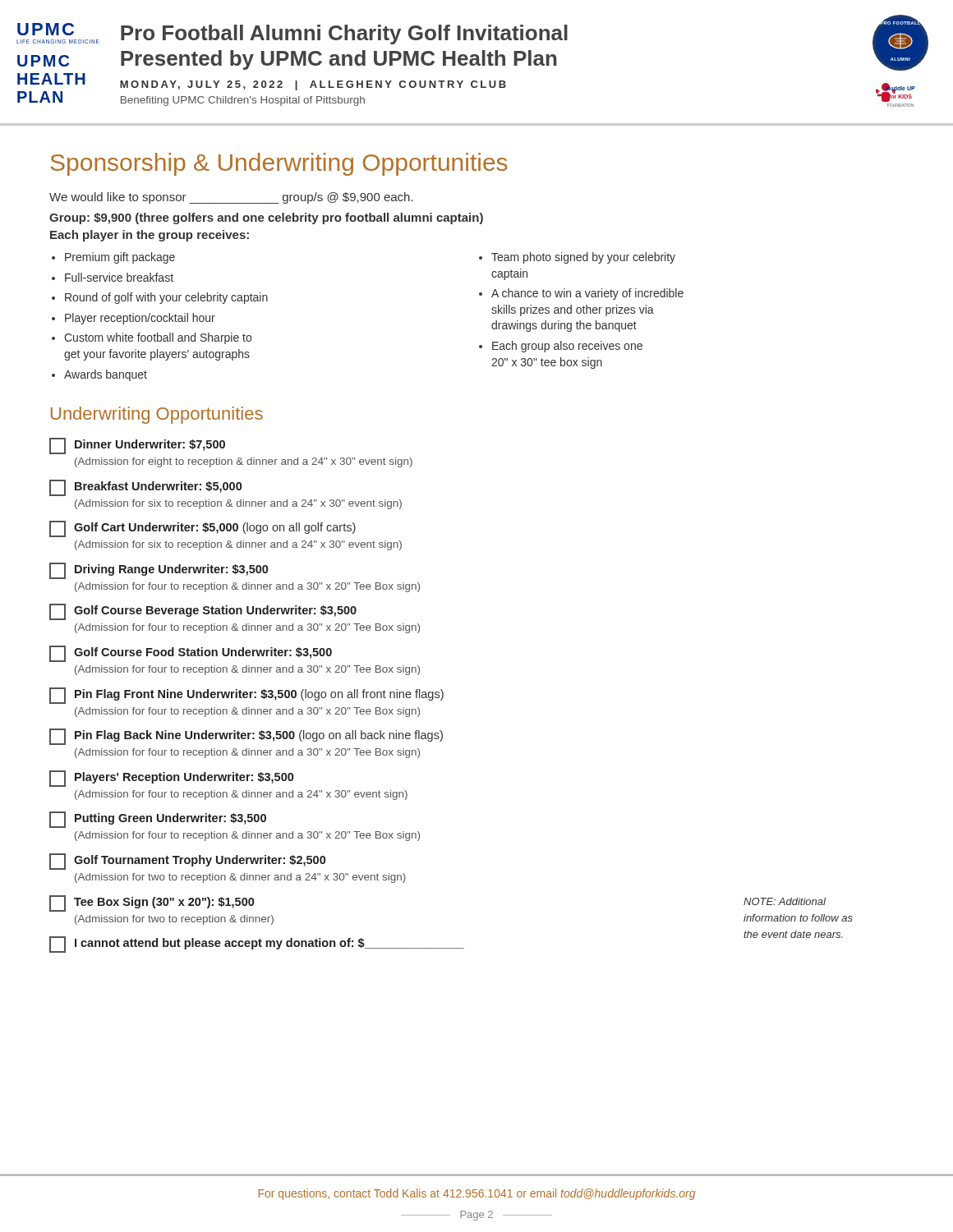Click where it says "Team photo signed by your celebritycaptain"
Screen dimensions: 1232x953
click(583, 265)
